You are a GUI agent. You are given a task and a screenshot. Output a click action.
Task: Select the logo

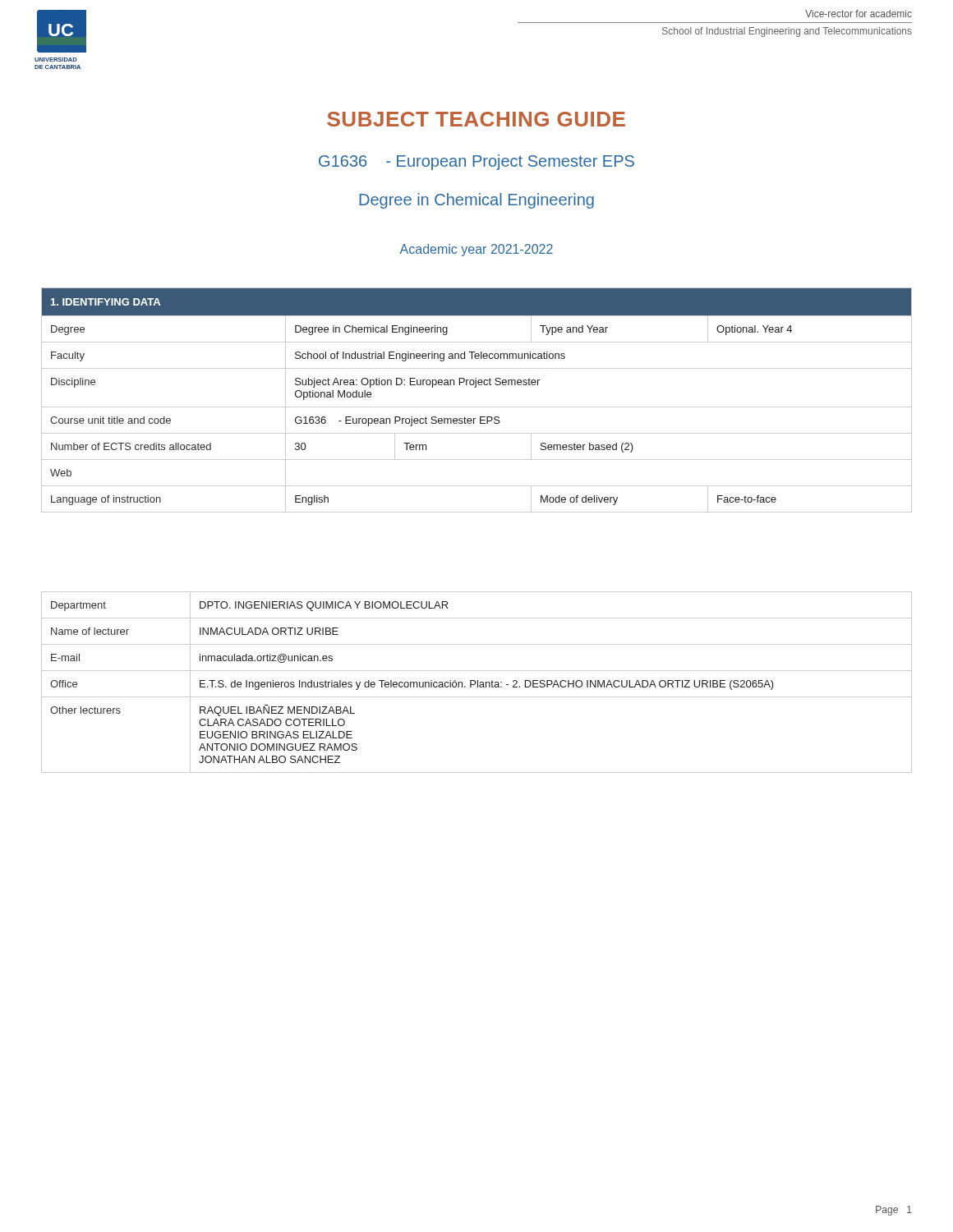click(78, 39)
